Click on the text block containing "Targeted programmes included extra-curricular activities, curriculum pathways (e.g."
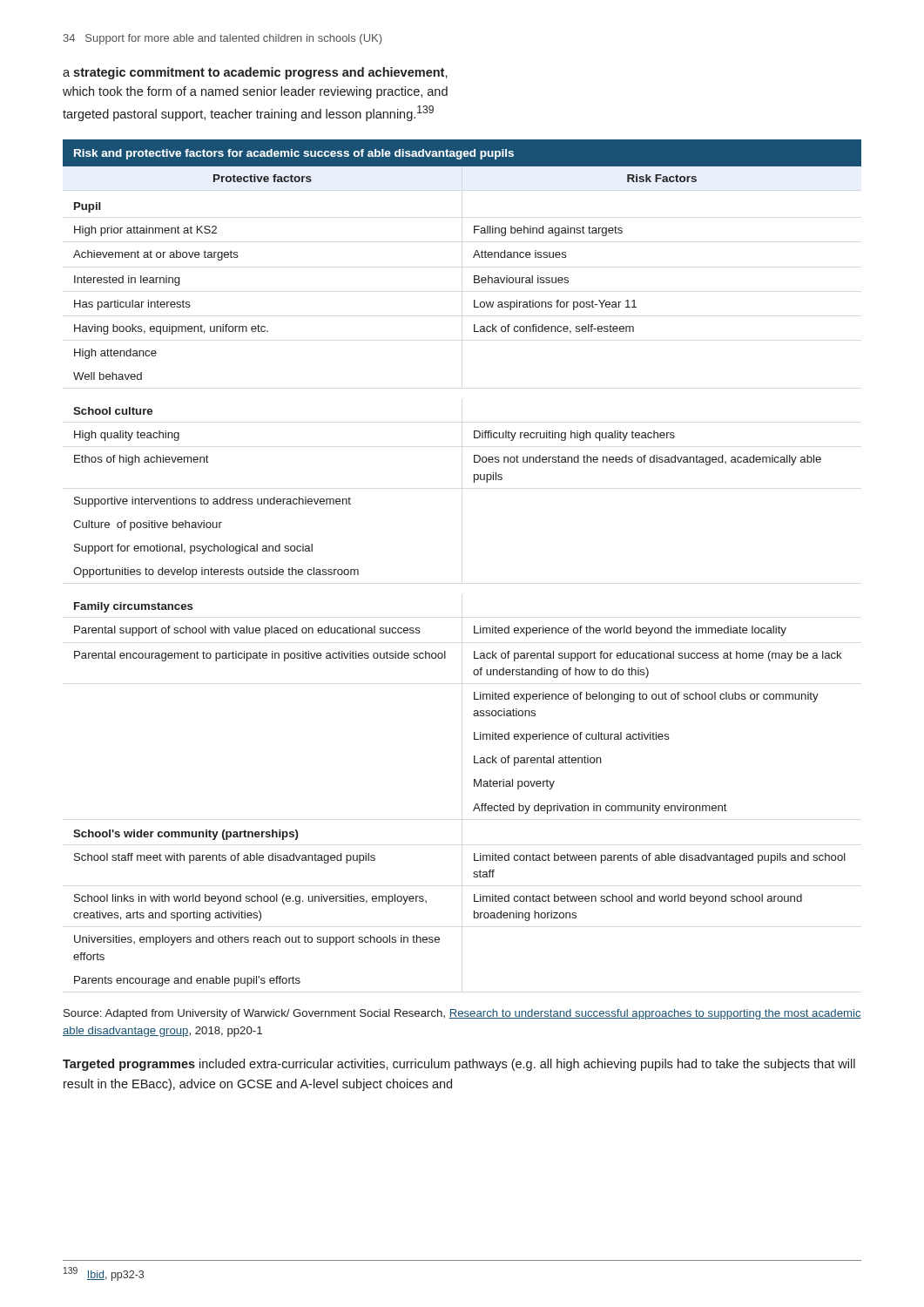 tap(459, 1074)
